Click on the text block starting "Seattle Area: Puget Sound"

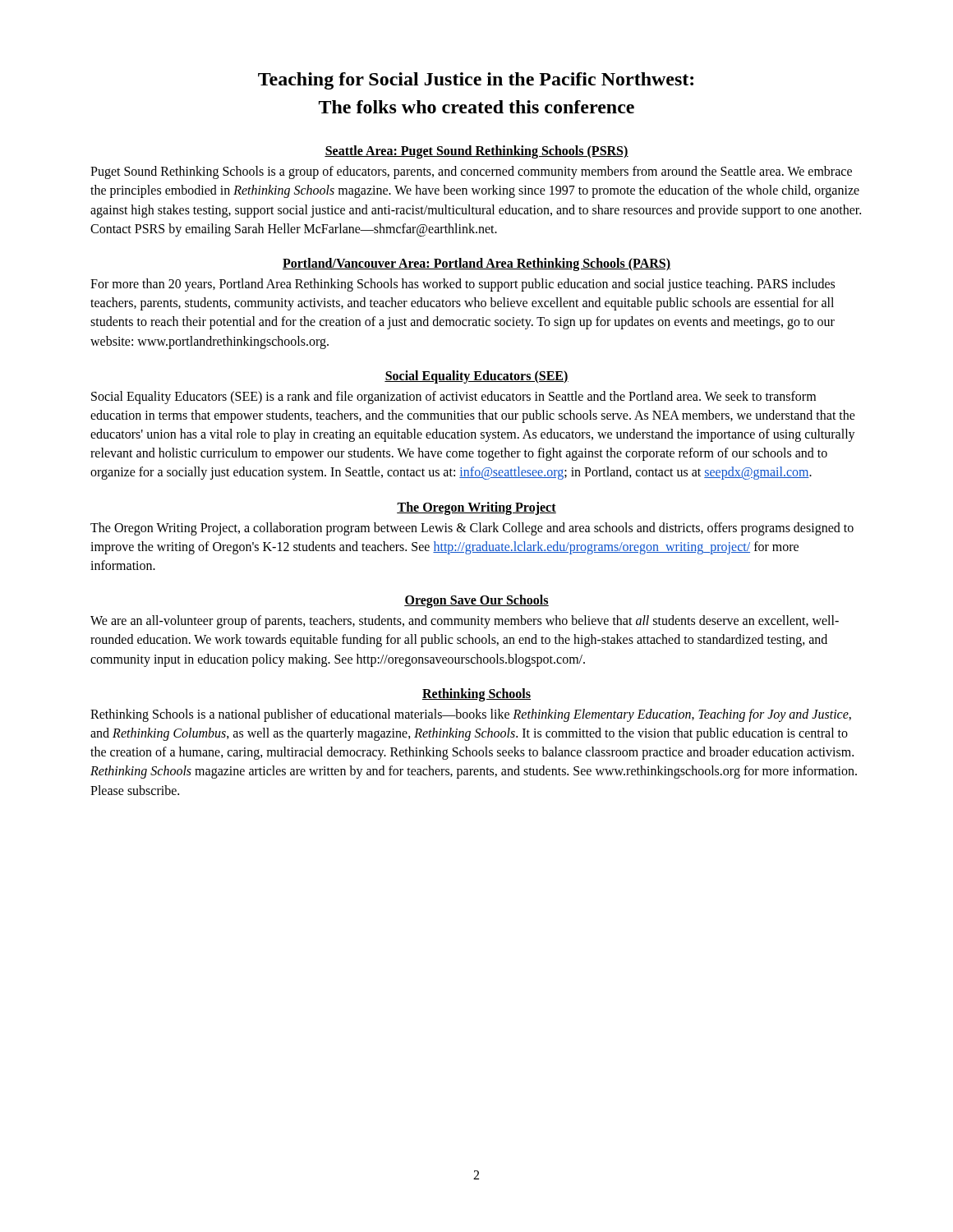point(476,151)
